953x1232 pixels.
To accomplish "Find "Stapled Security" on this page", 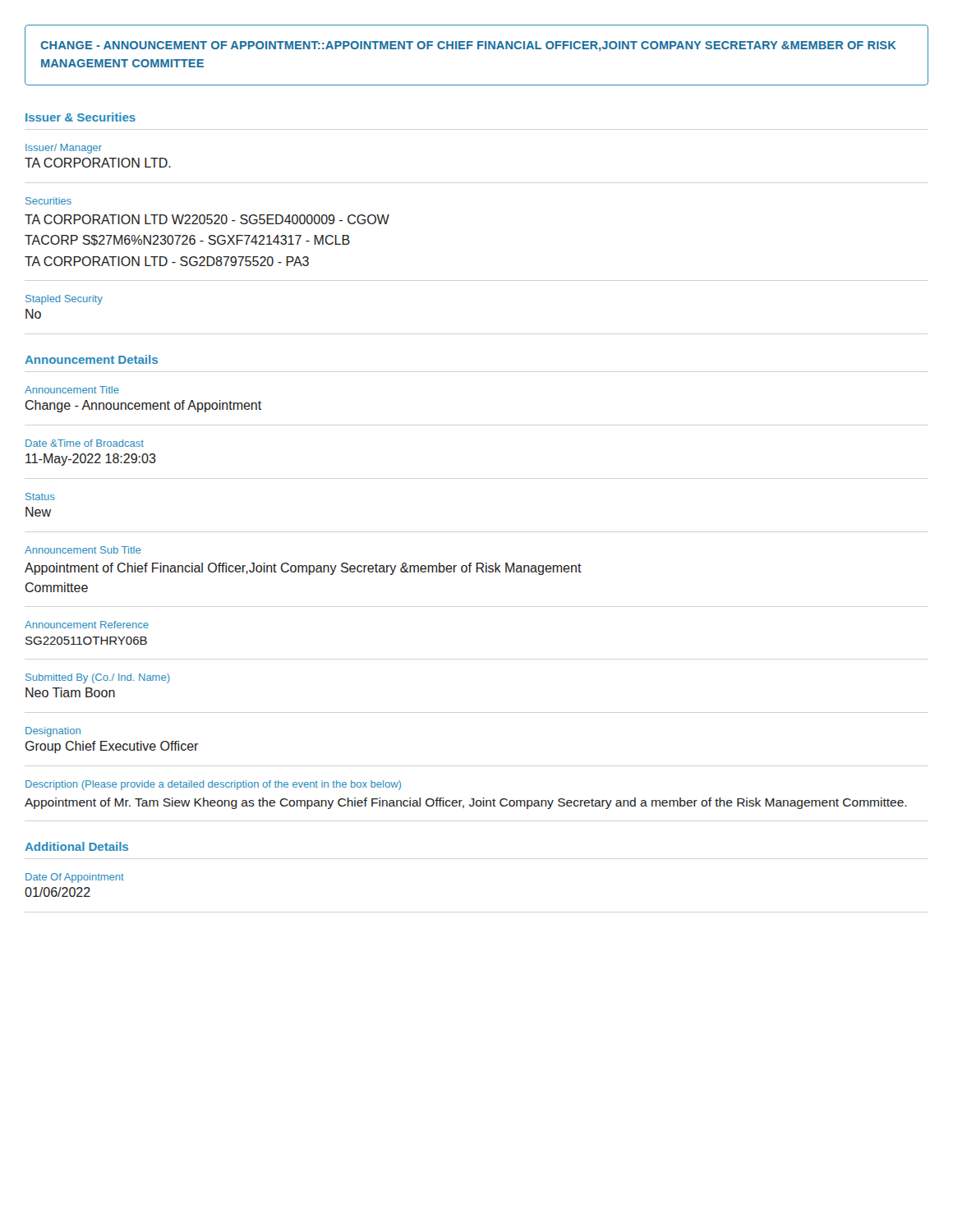I will 64,299.
